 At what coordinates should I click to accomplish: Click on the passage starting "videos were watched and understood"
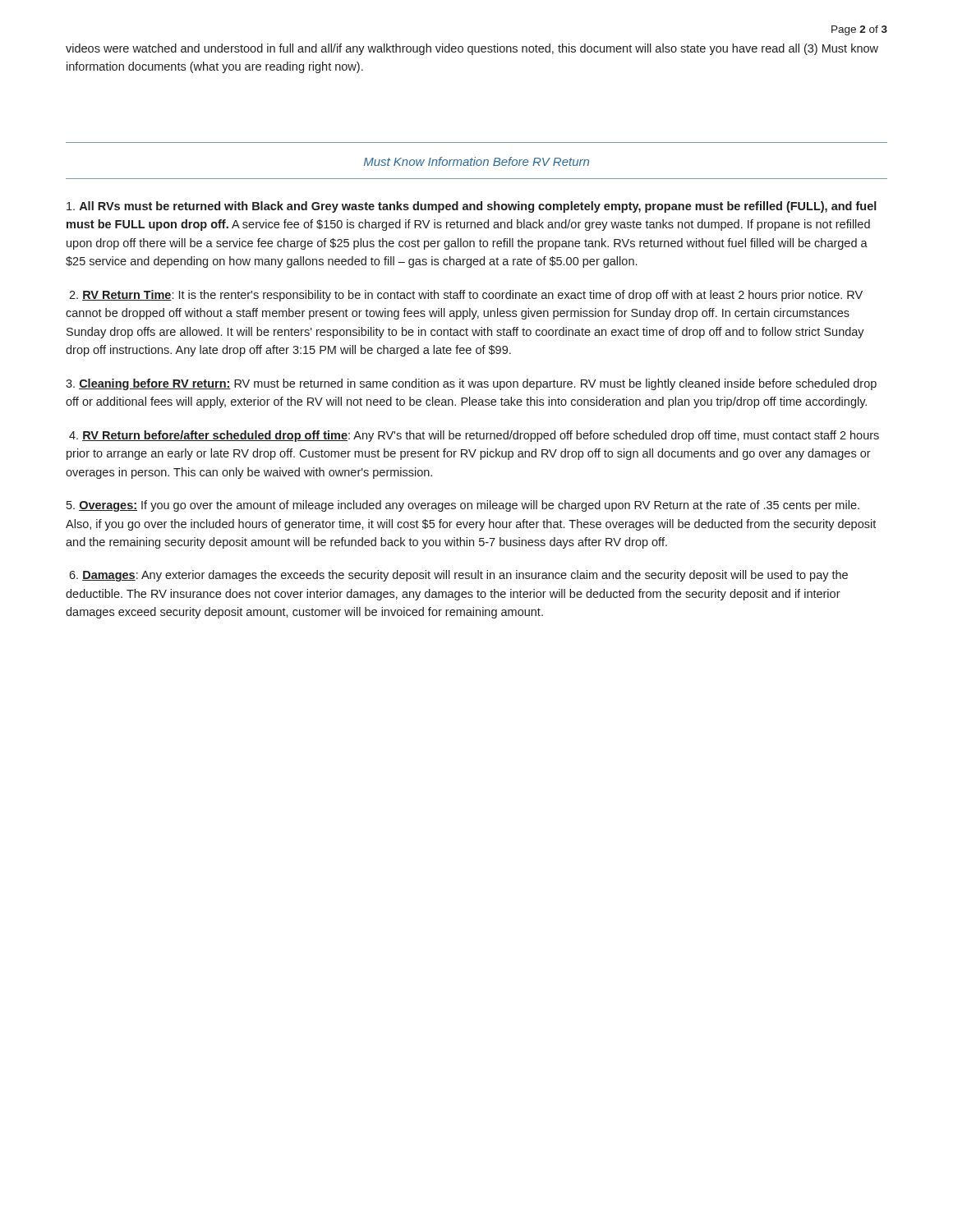coord(472,58)
